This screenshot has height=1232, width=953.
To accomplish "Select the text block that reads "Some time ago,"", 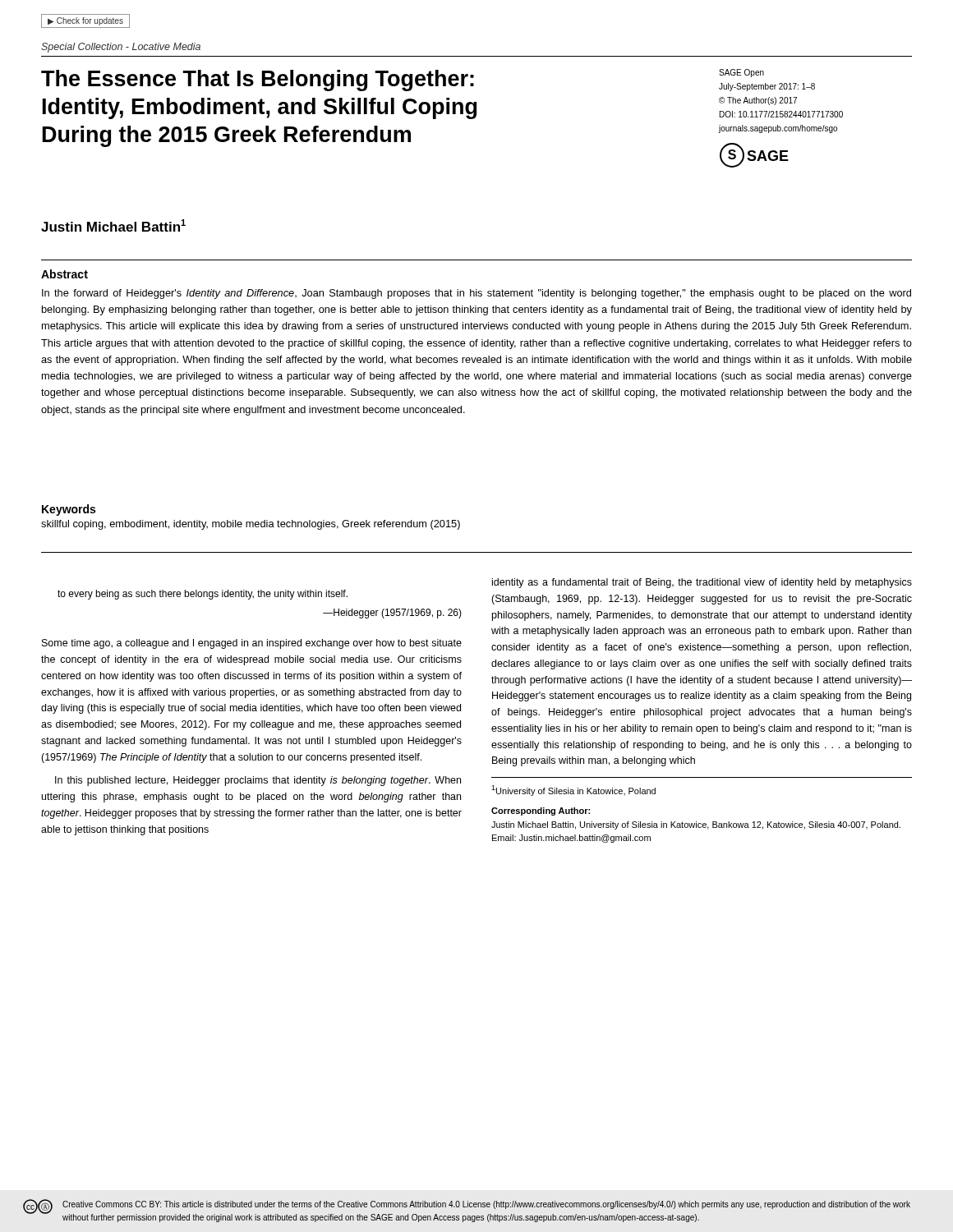I will (251, 737).
